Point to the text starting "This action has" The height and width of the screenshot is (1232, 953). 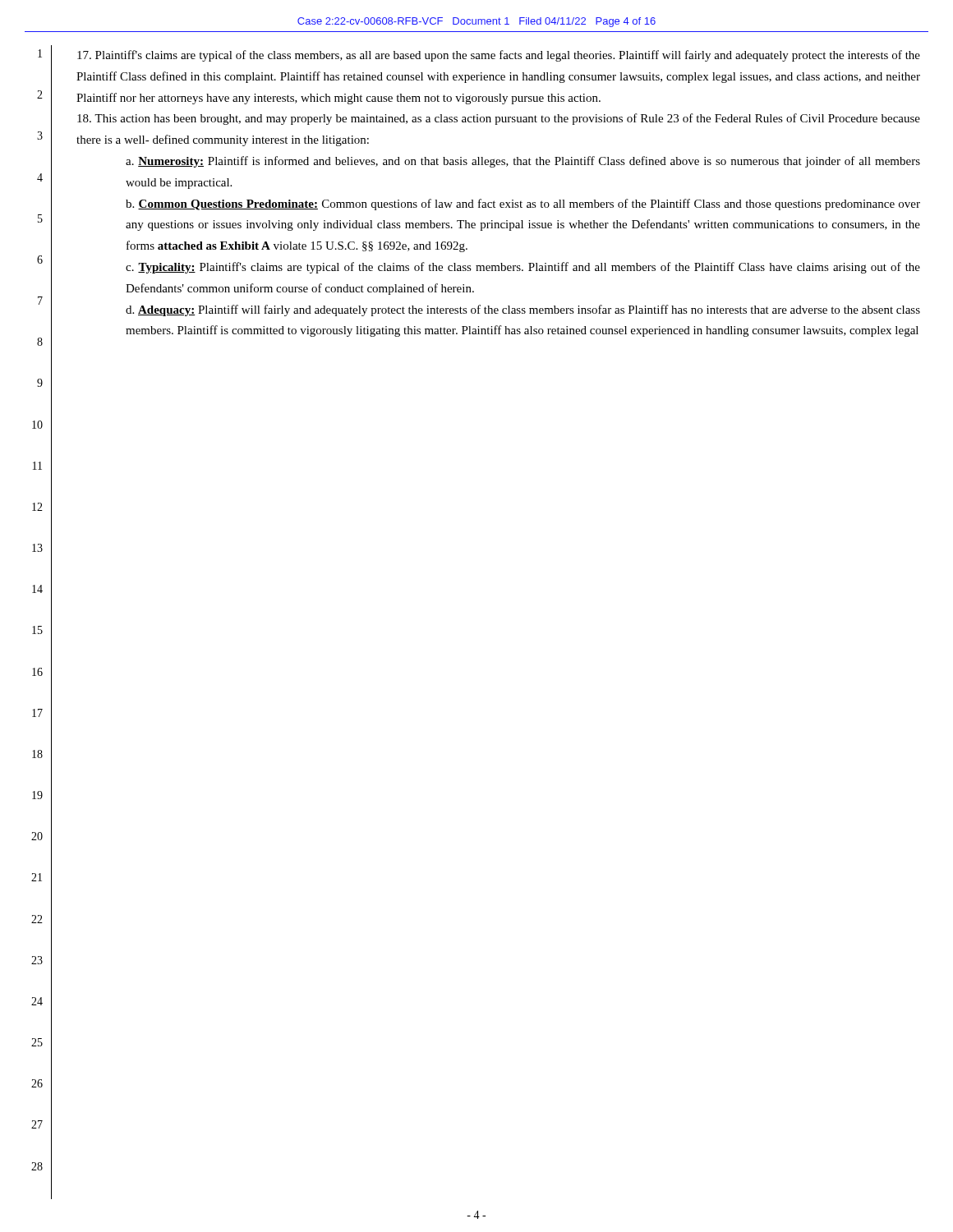(x=498, y=129)
